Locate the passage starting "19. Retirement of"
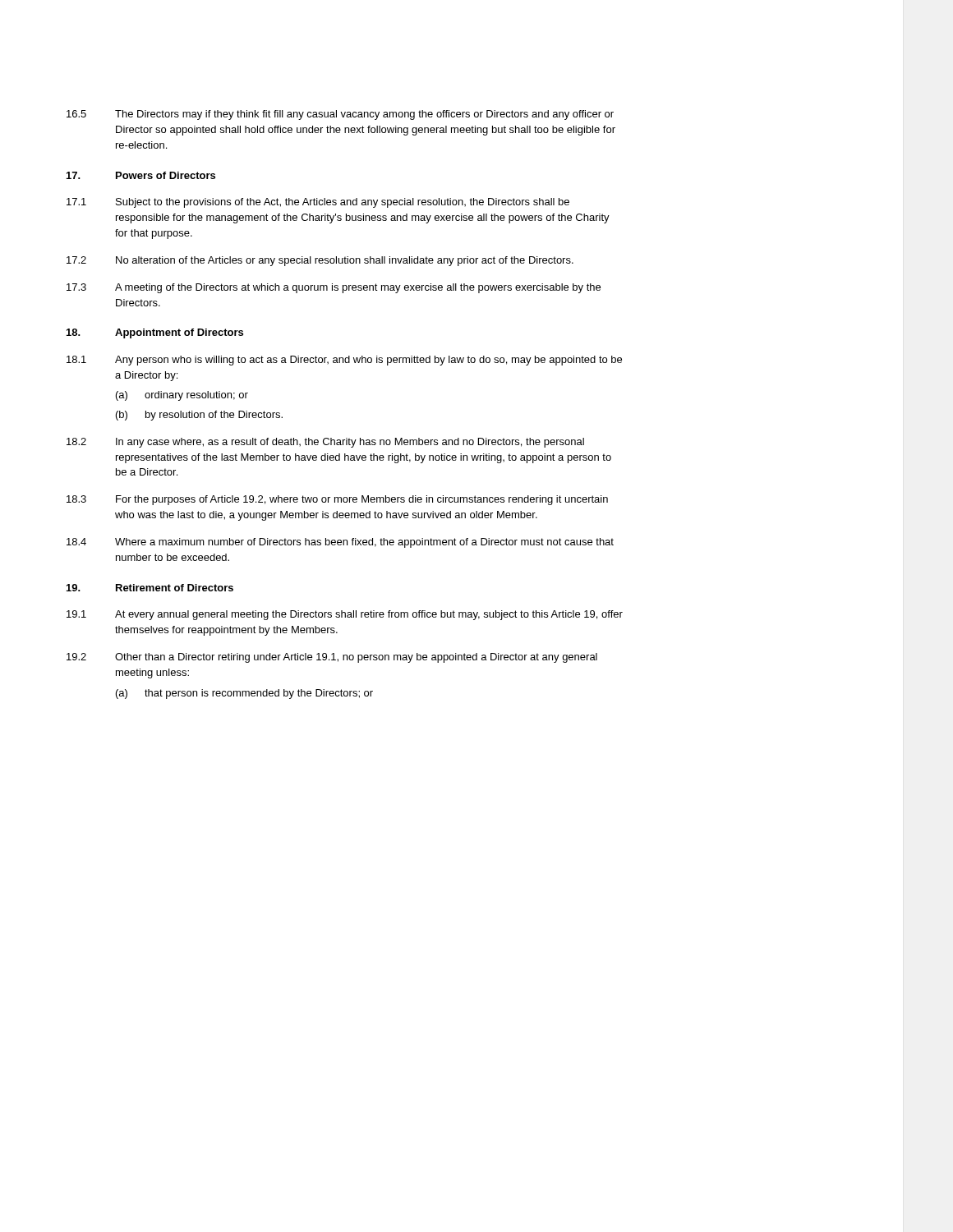This screenshot has height=1232, width=953. [x=150, y=588]
